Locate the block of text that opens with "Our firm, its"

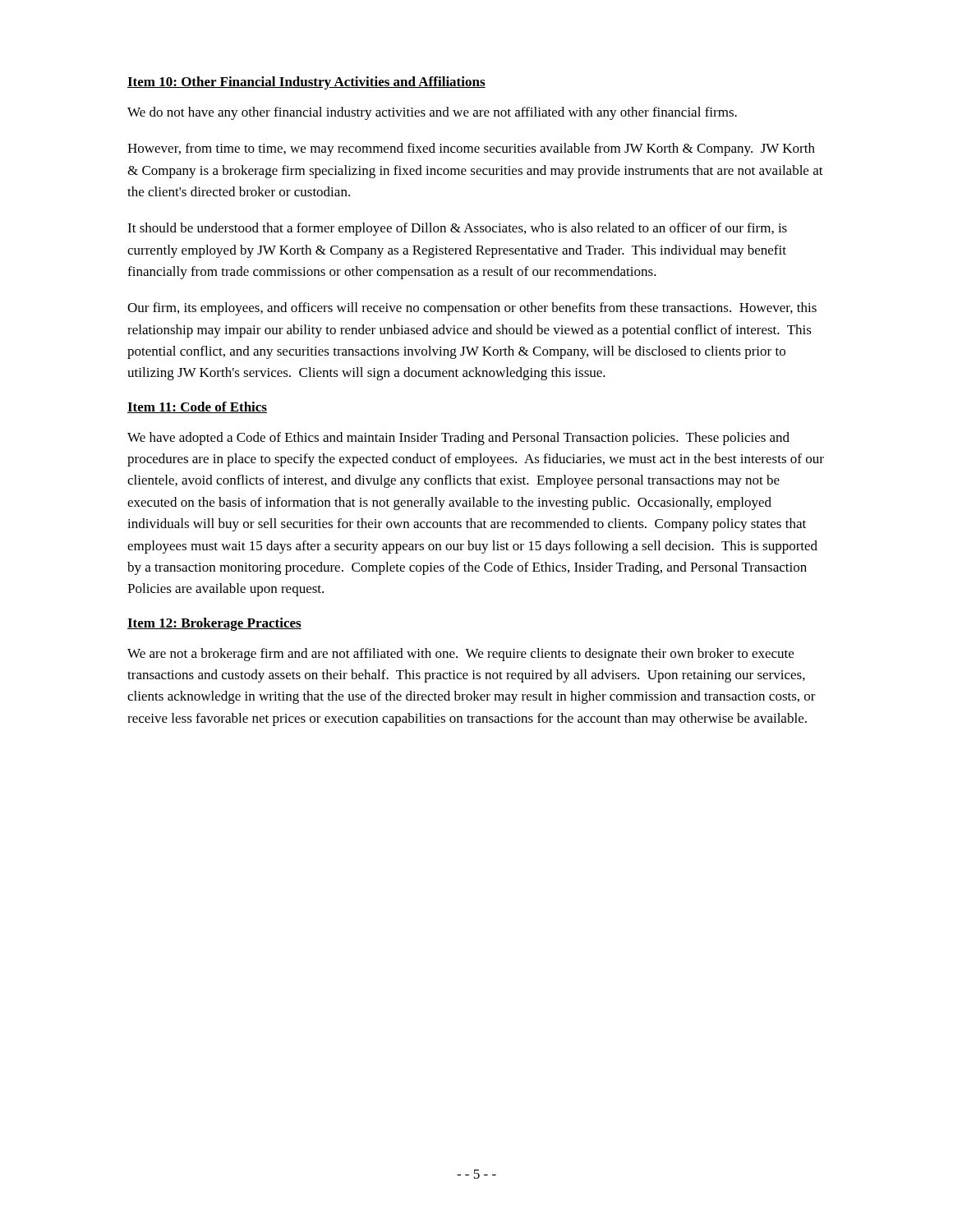(472, 340)
